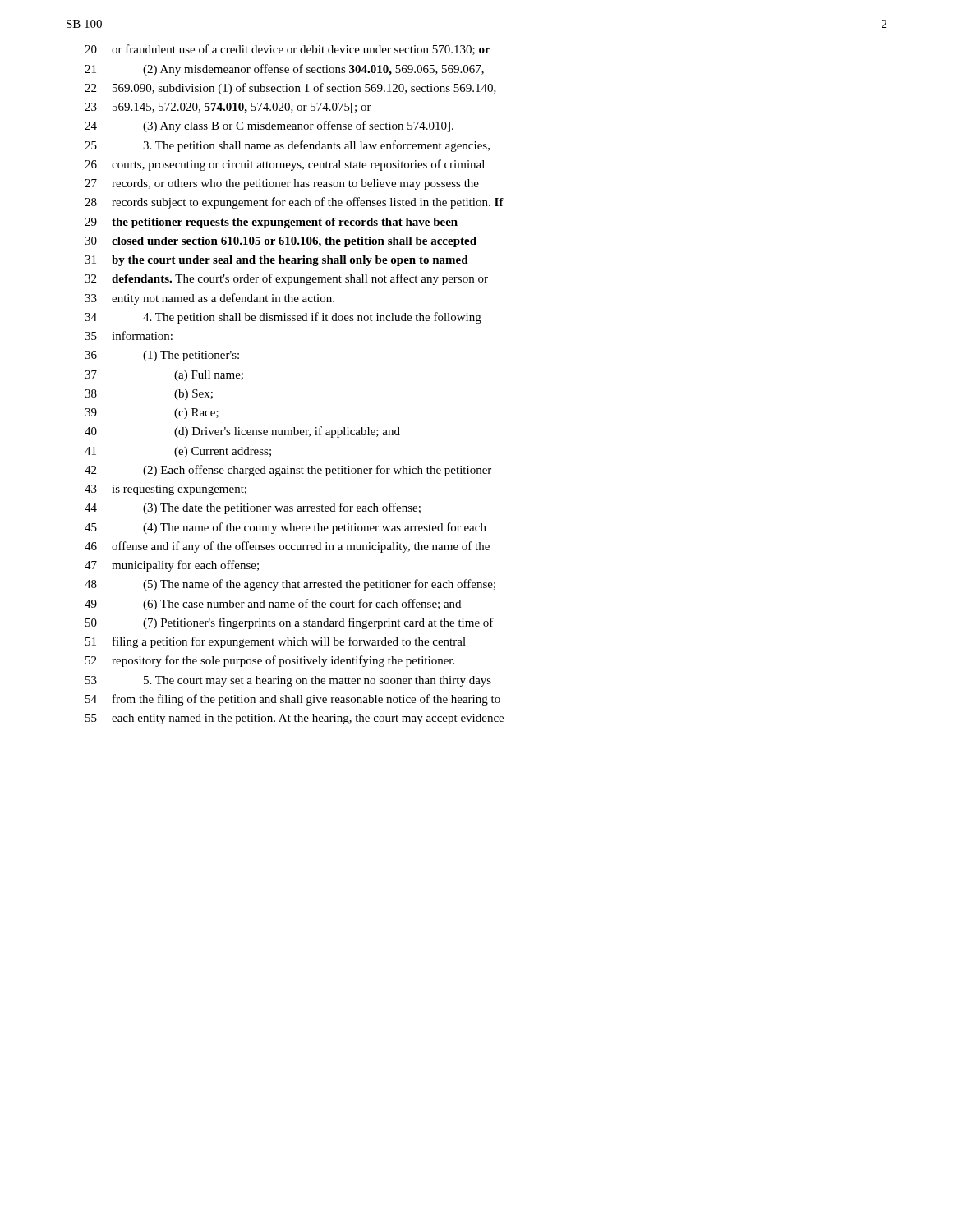Point to the element starting "32 defendants. The court's order"
Image resolution: width=953 pixels, height=1232 pixels.
click(476, 279)
